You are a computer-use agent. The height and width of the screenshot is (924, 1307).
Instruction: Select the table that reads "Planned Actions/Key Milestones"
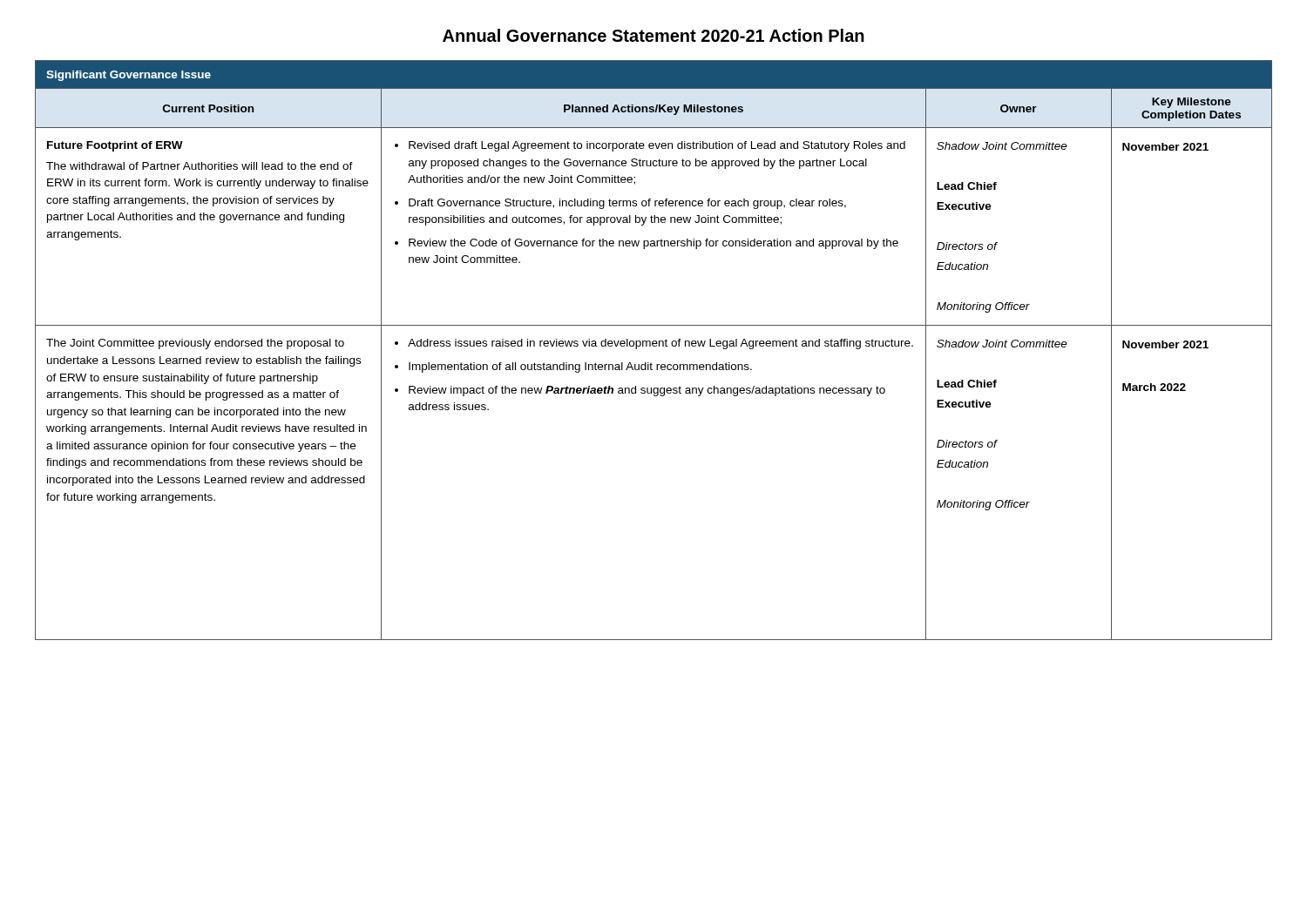(x=654, y=350)
